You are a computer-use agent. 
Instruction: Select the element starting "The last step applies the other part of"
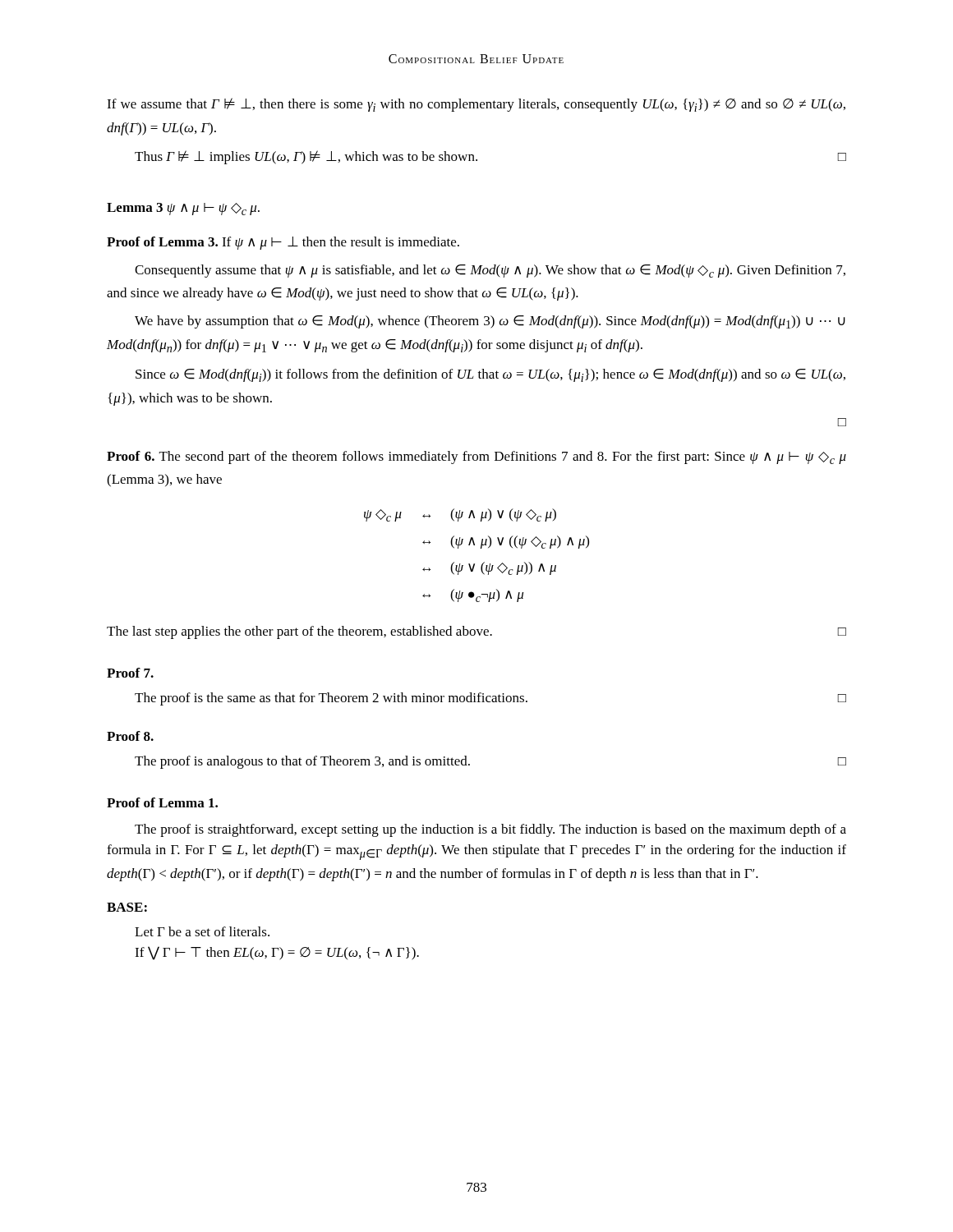476,631
